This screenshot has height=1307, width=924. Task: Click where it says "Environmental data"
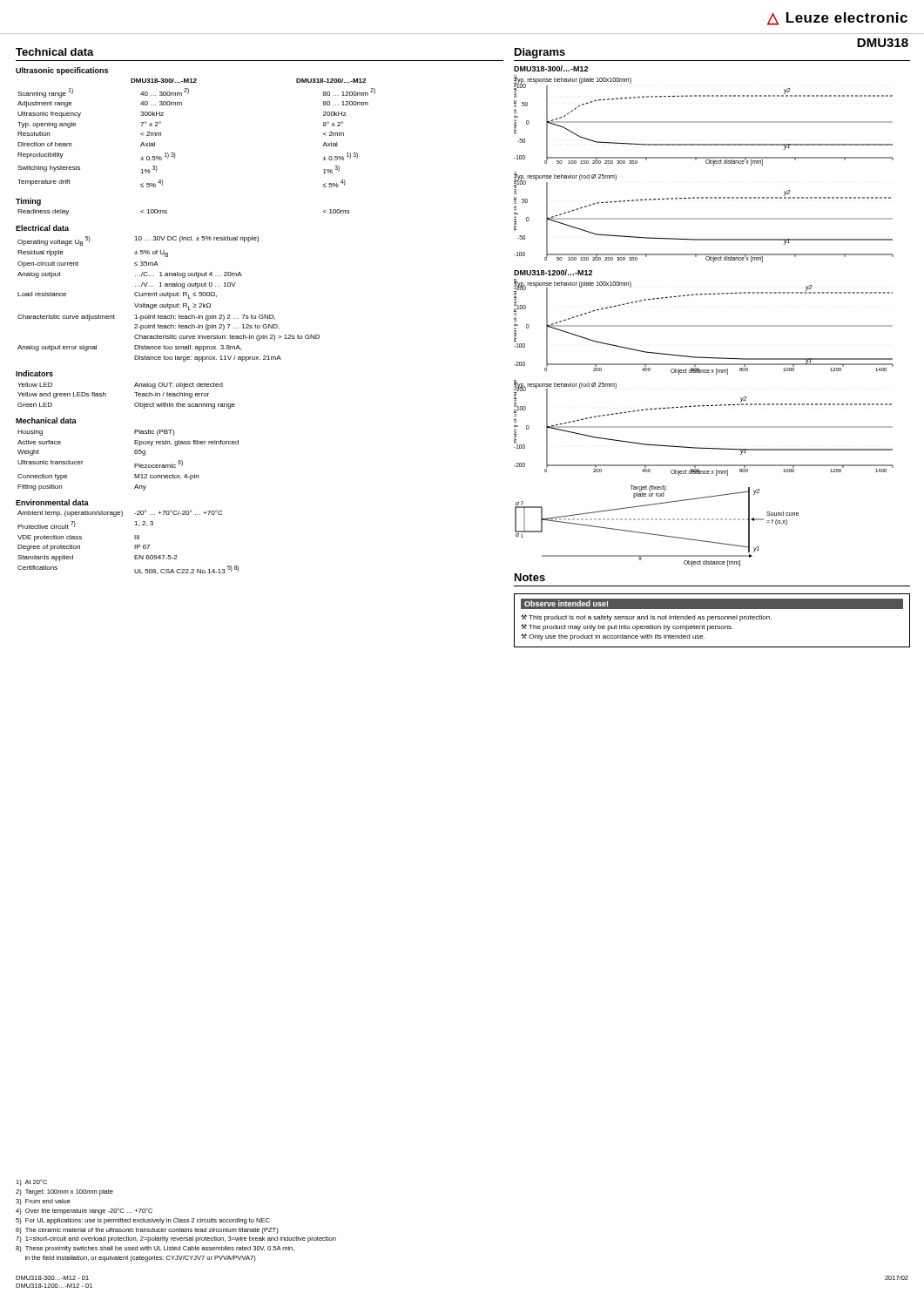52,503
